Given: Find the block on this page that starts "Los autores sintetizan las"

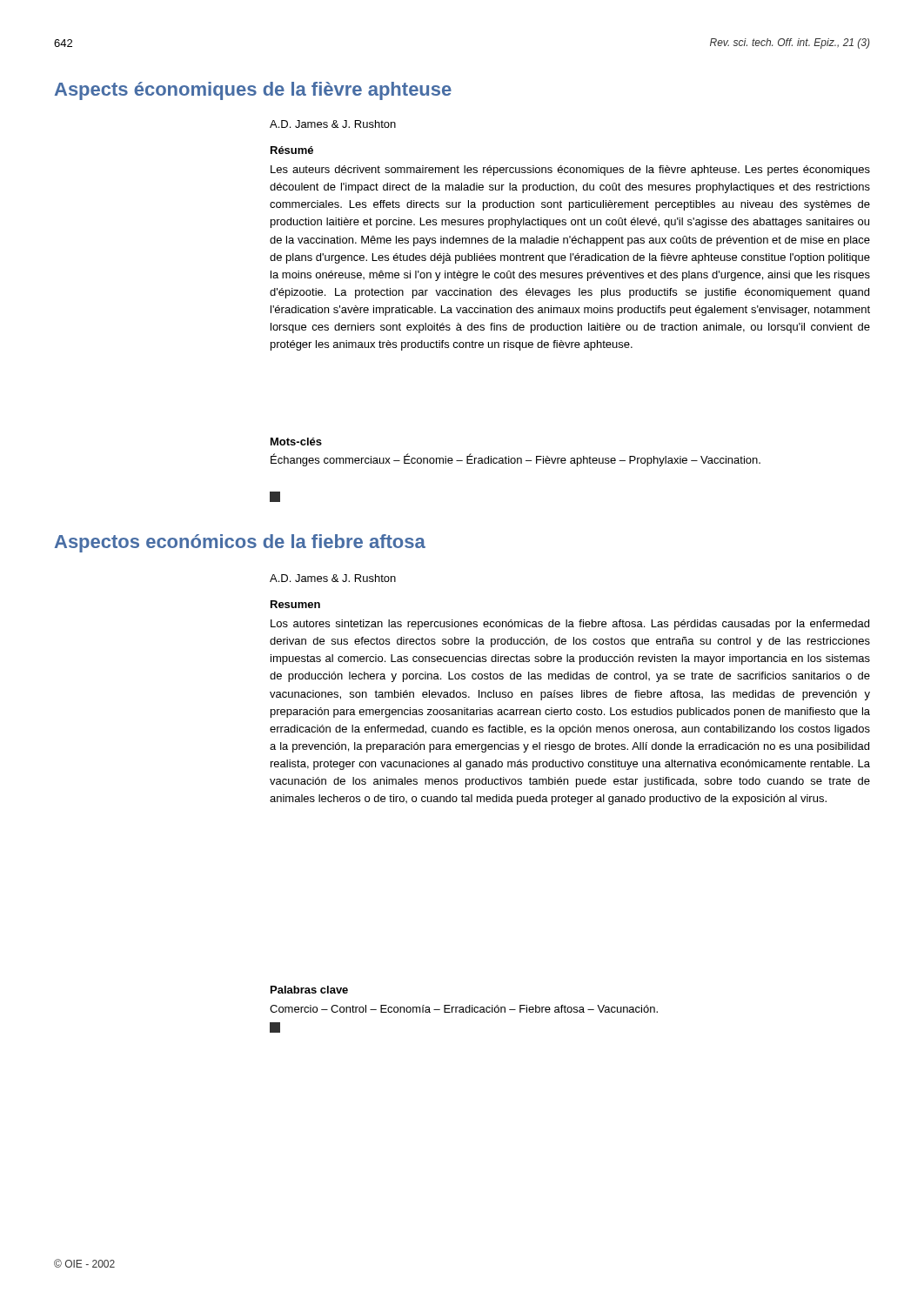Looking at the screenshot, I should point(570,711).
